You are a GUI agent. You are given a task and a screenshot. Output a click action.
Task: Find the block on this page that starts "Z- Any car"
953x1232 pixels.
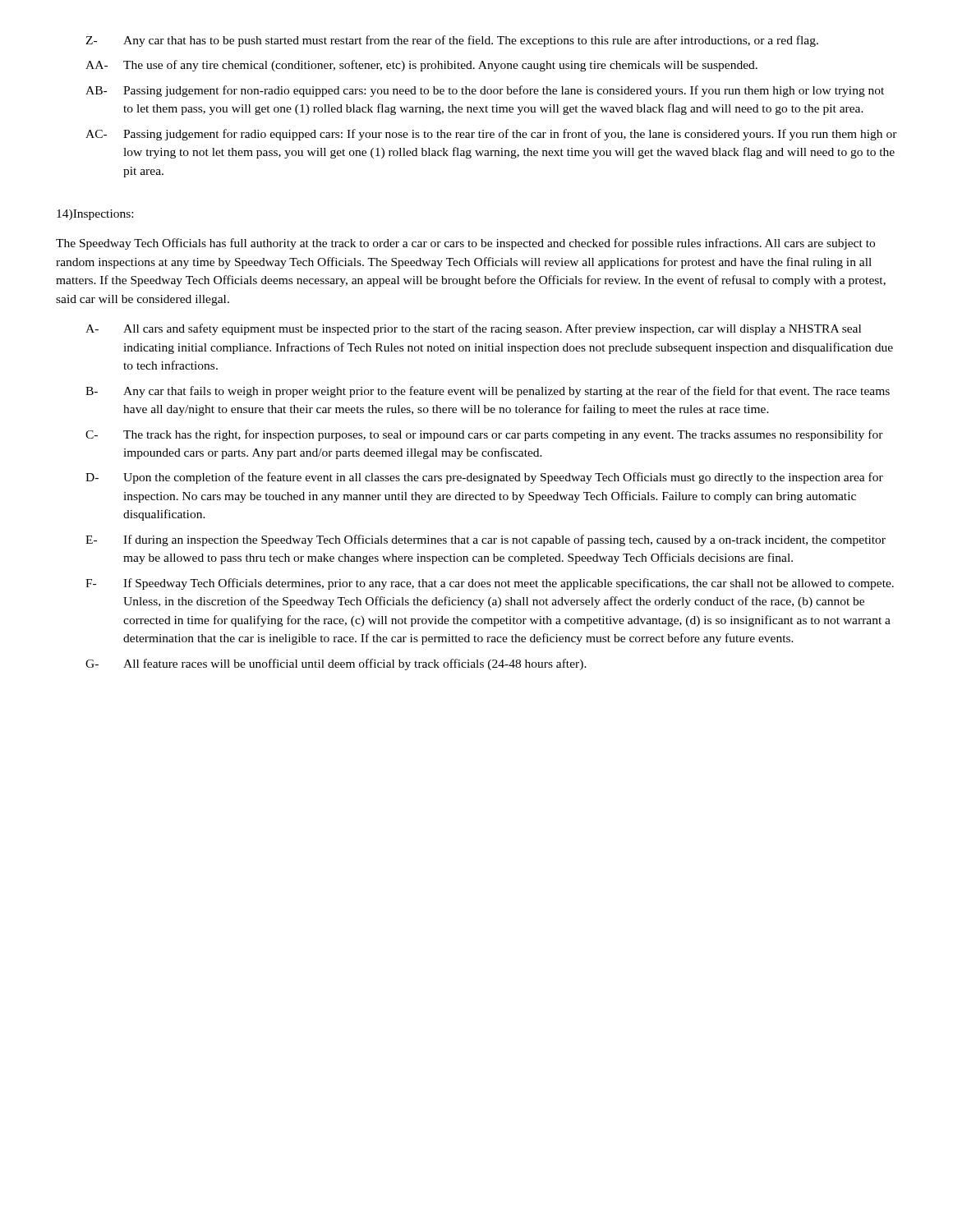(x=491, y=40)
